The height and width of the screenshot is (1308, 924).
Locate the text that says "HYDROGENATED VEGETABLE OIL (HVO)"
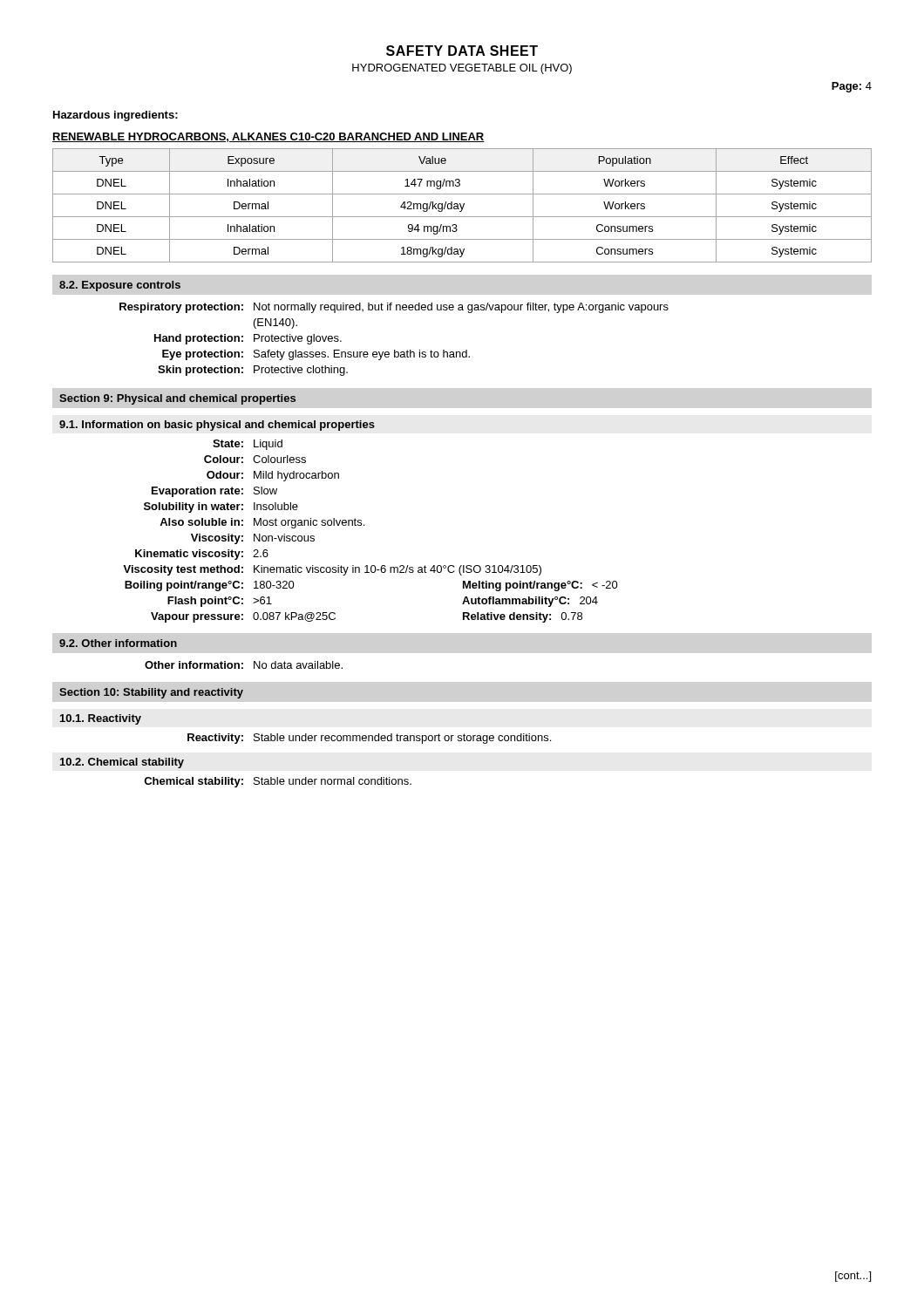(x=462, y=68)
